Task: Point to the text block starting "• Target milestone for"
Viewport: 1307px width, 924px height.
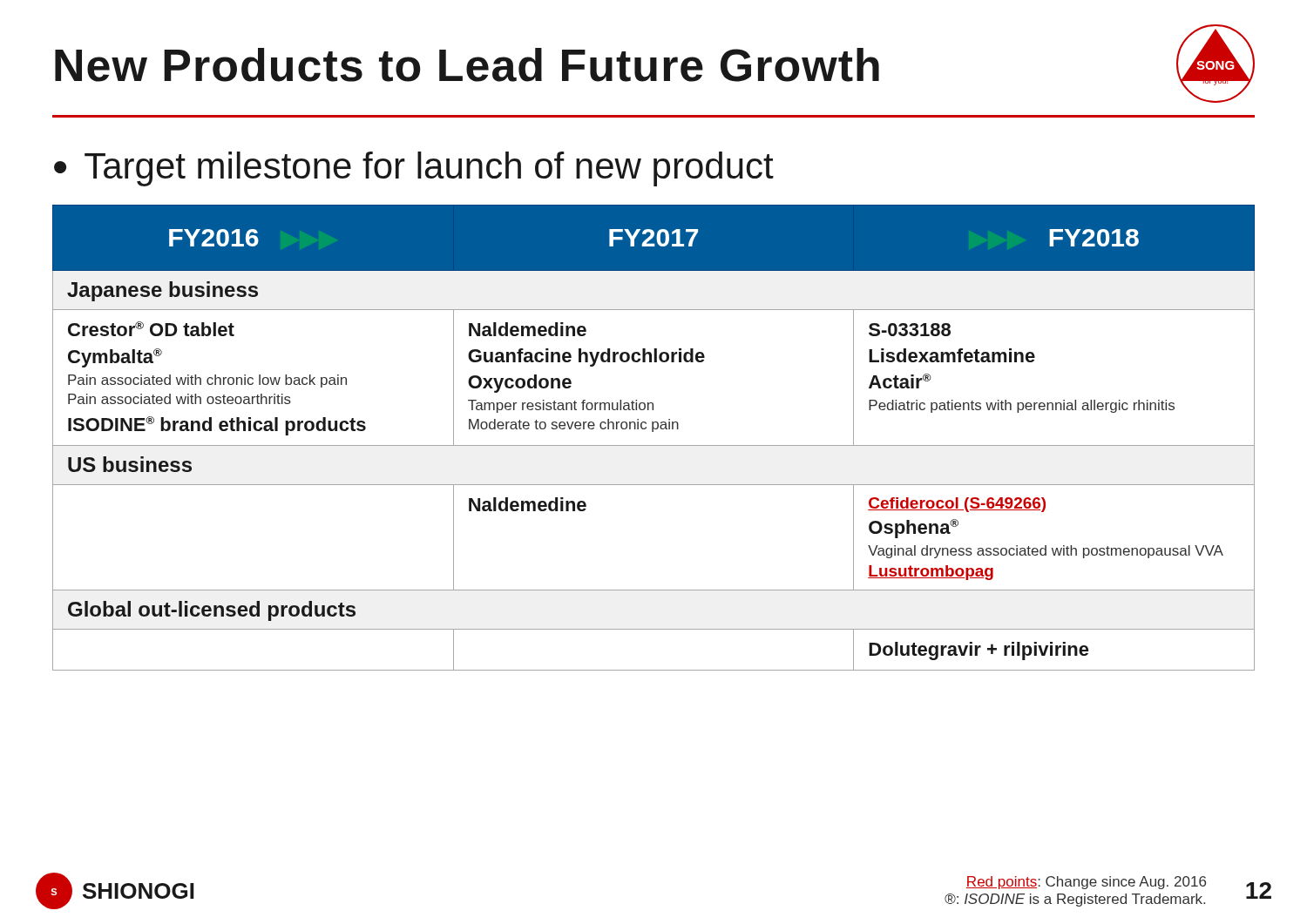Action: 413,166
